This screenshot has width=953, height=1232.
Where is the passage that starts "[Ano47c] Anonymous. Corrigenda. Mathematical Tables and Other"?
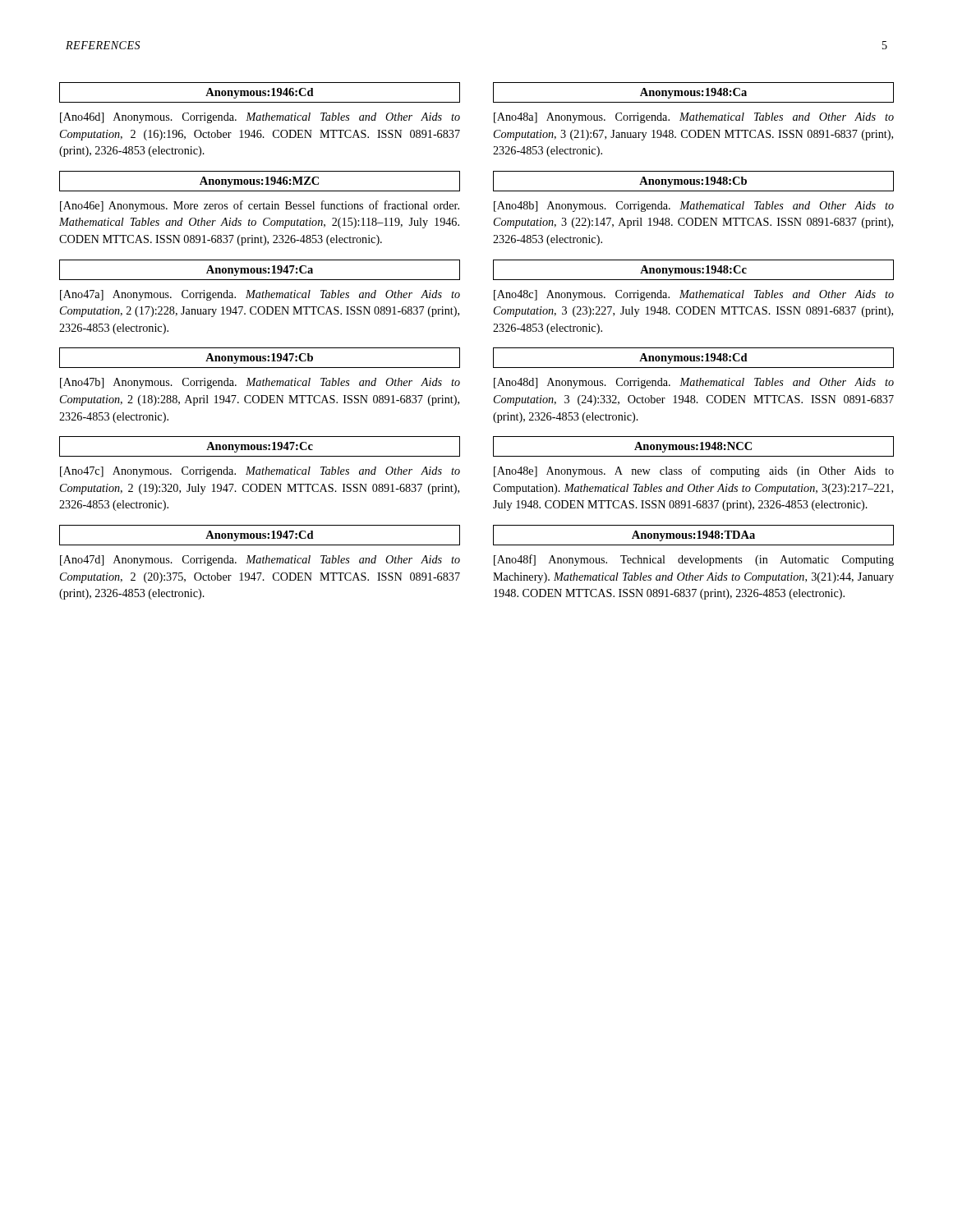(260, 488)
